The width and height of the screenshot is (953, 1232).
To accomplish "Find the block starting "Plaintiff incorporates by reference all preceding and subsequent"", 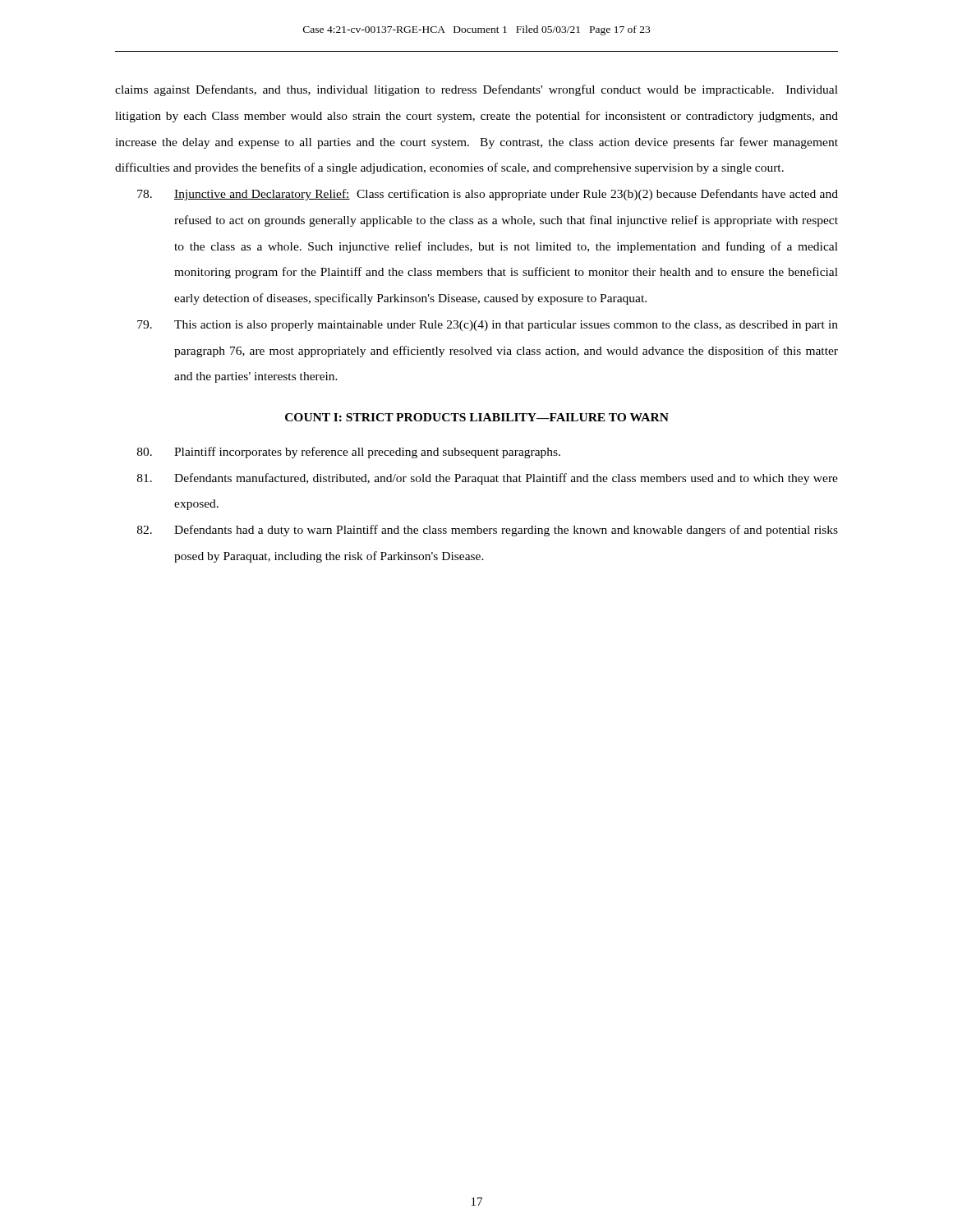I will [x=476, y=452].
